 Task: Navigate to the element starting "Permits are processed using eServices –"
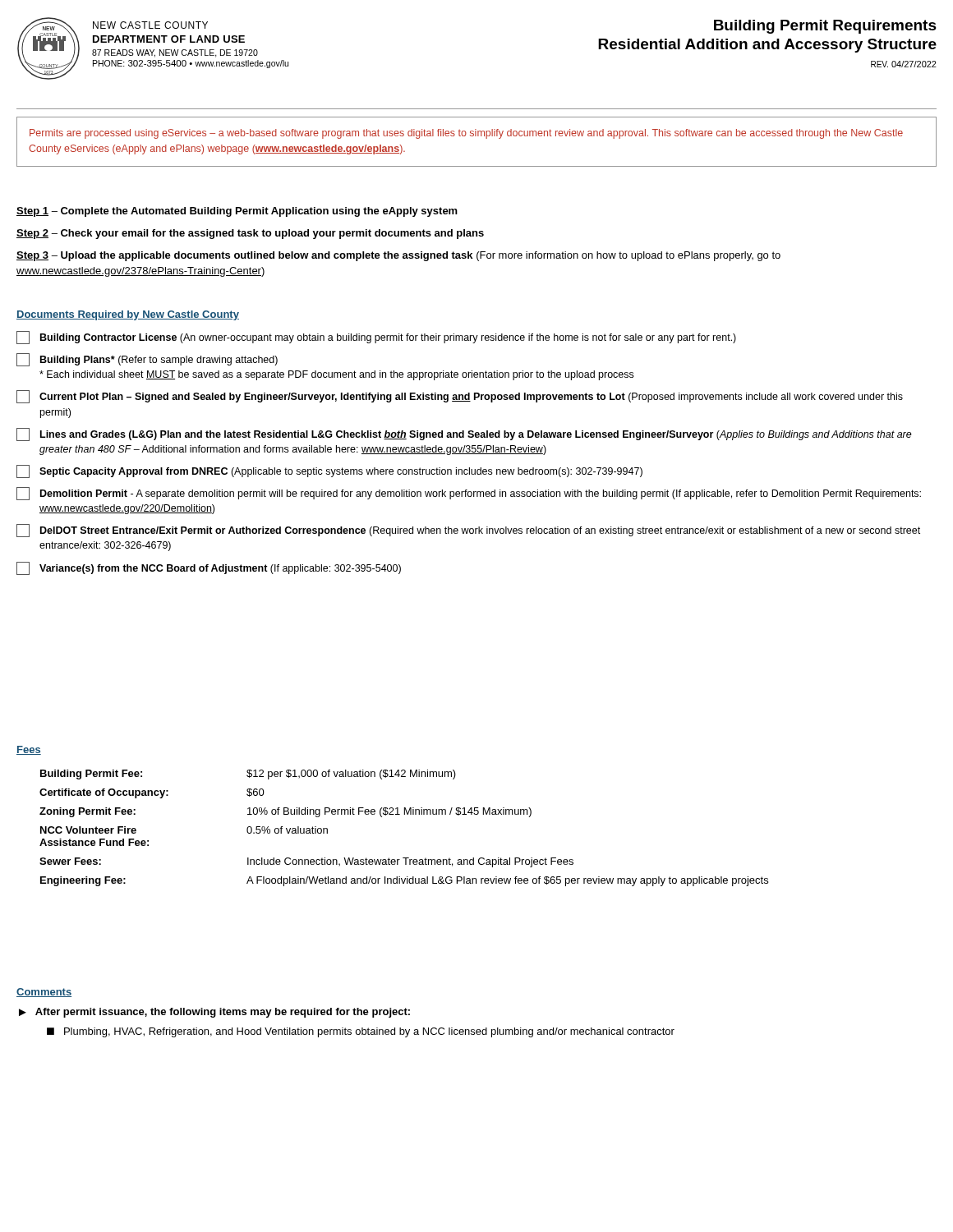466,141
